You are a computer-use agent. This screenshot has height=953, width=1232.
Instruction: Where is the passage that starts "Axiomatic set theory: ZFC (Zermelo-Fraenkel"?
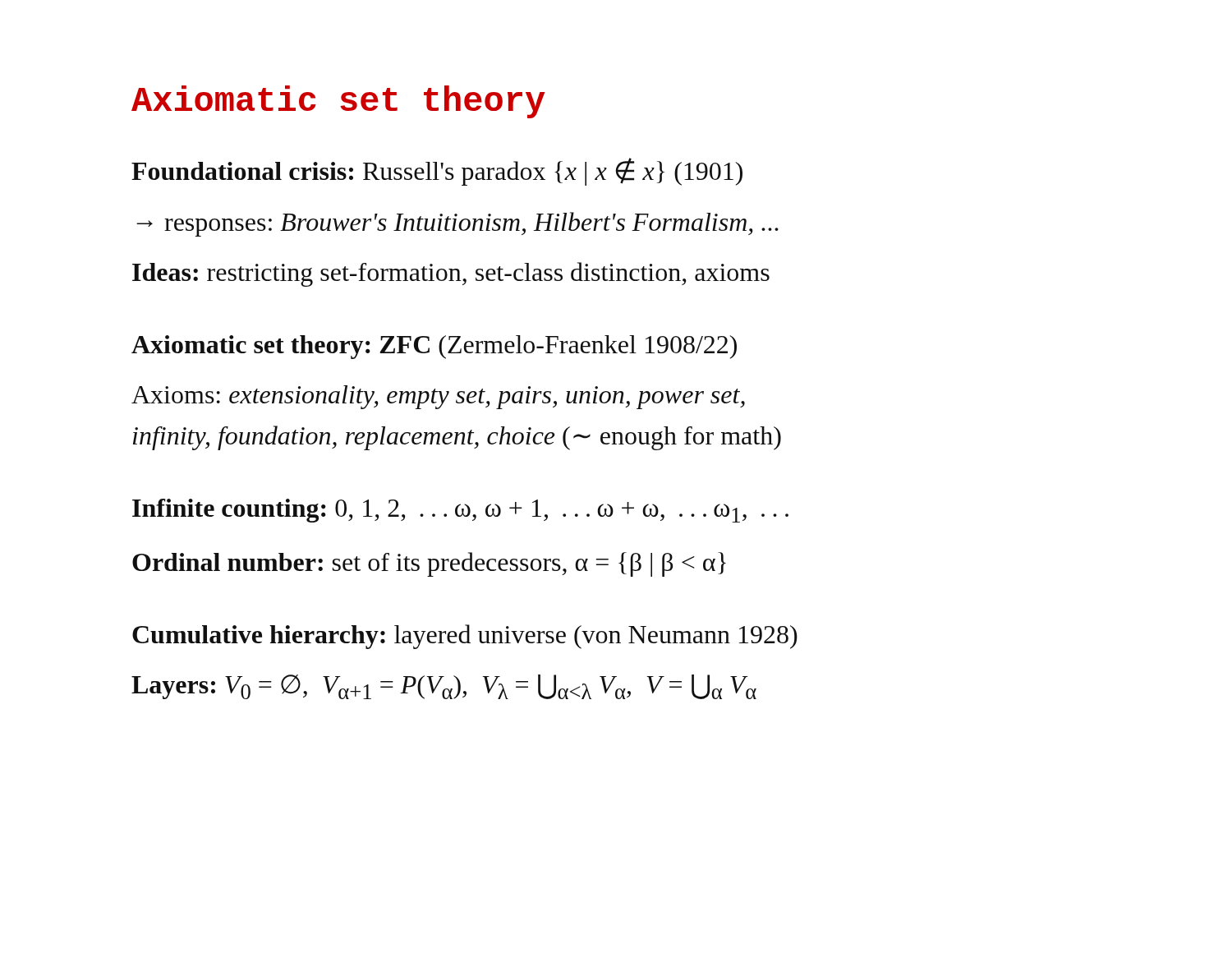[x=435, y=344]
